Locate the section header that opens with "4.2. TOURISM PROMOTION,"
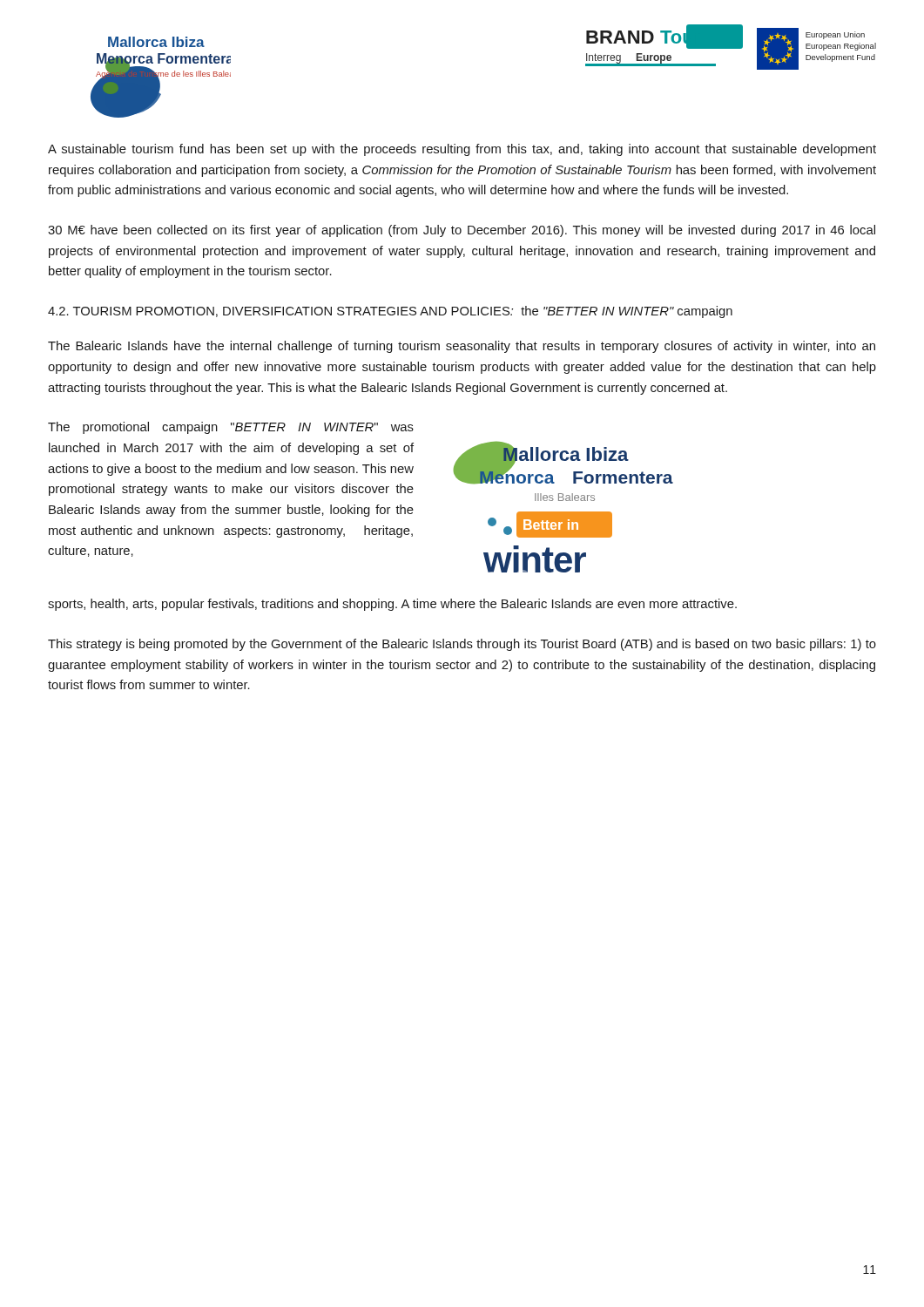 click(390, 311)
